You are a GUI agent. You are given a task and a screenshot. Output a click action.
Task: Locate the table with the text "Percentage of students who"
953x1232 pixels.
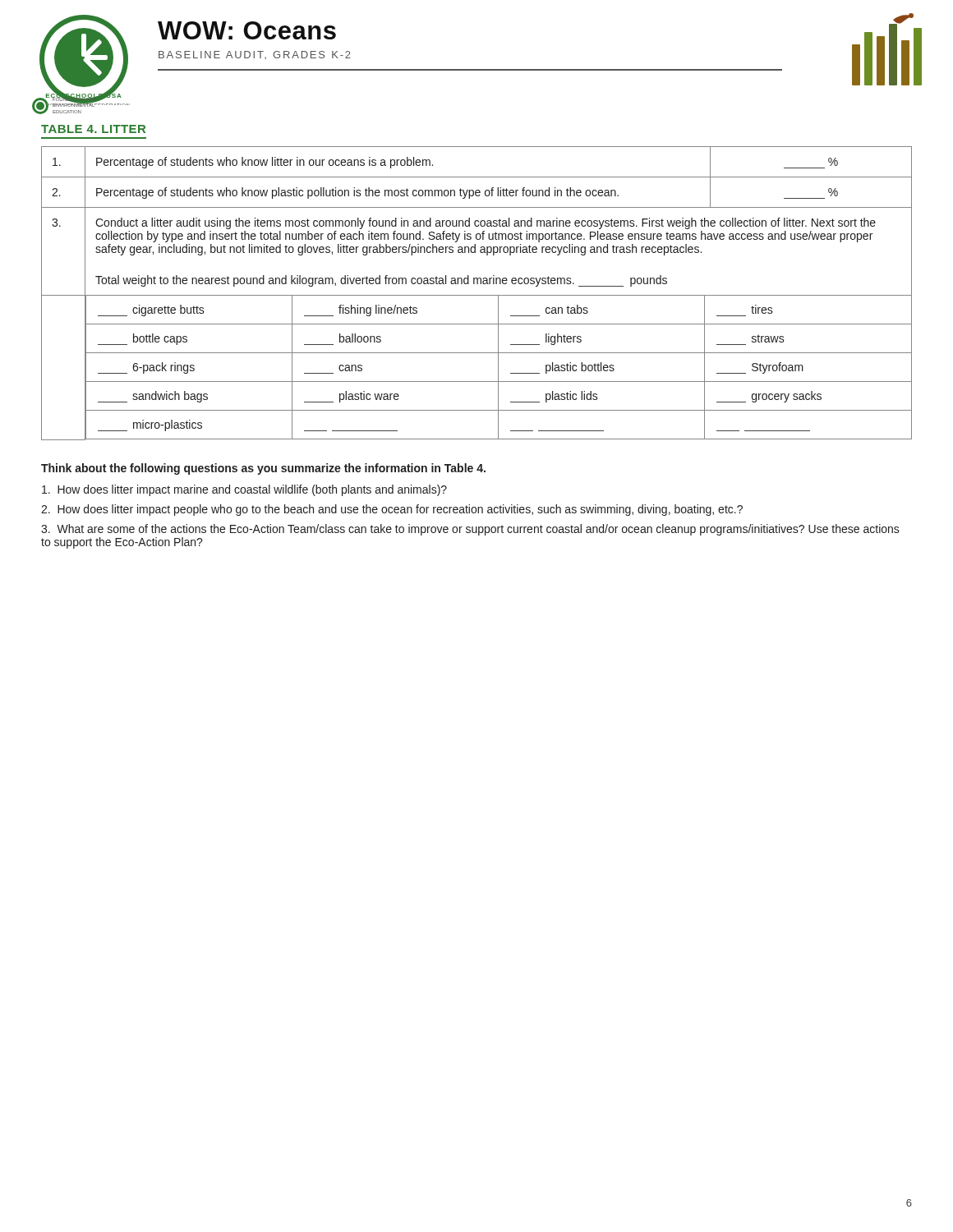click(x=476, y=293)
